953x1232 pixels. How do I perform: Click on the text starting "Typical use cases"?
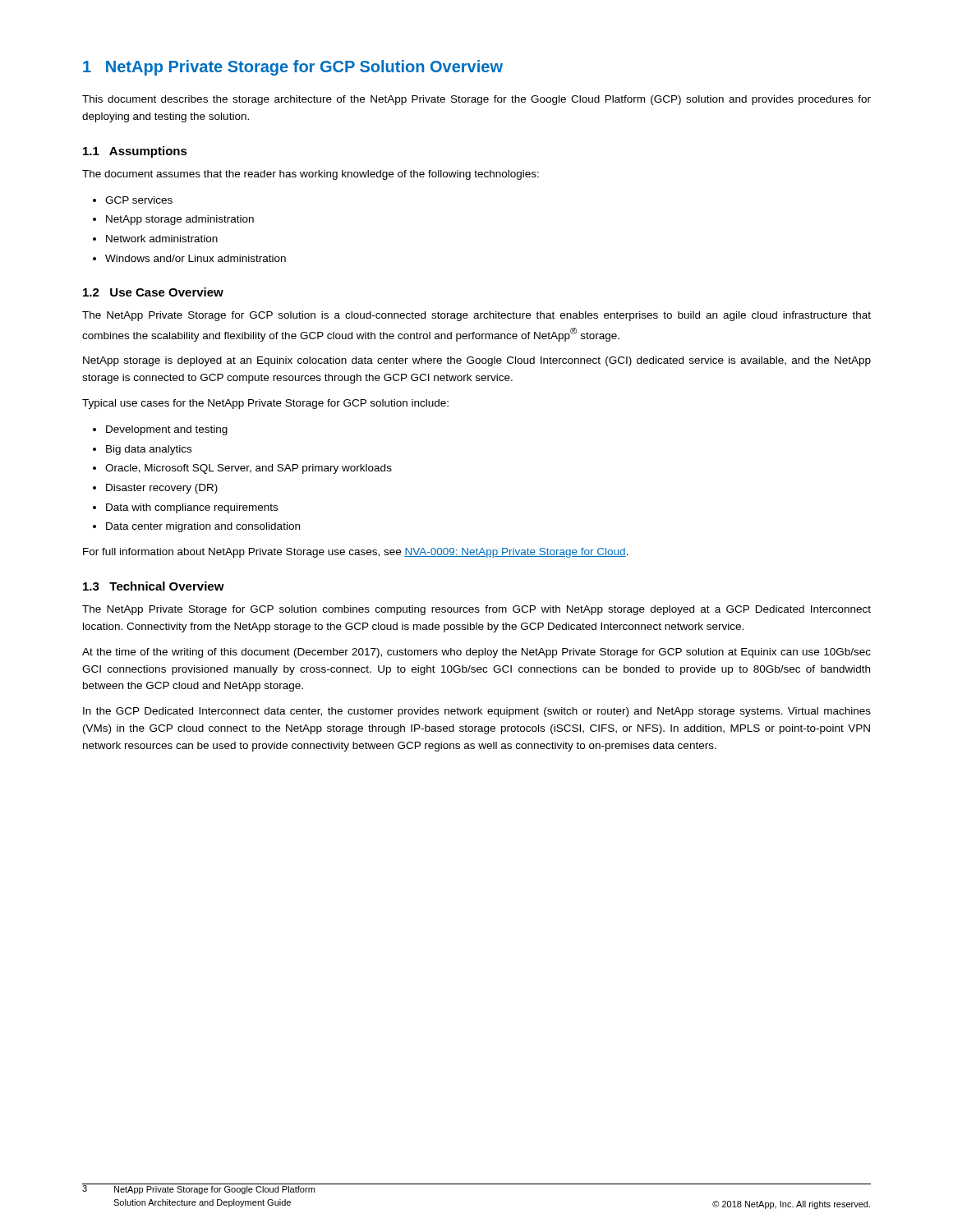pyautogui.click(x=265, y=404)
